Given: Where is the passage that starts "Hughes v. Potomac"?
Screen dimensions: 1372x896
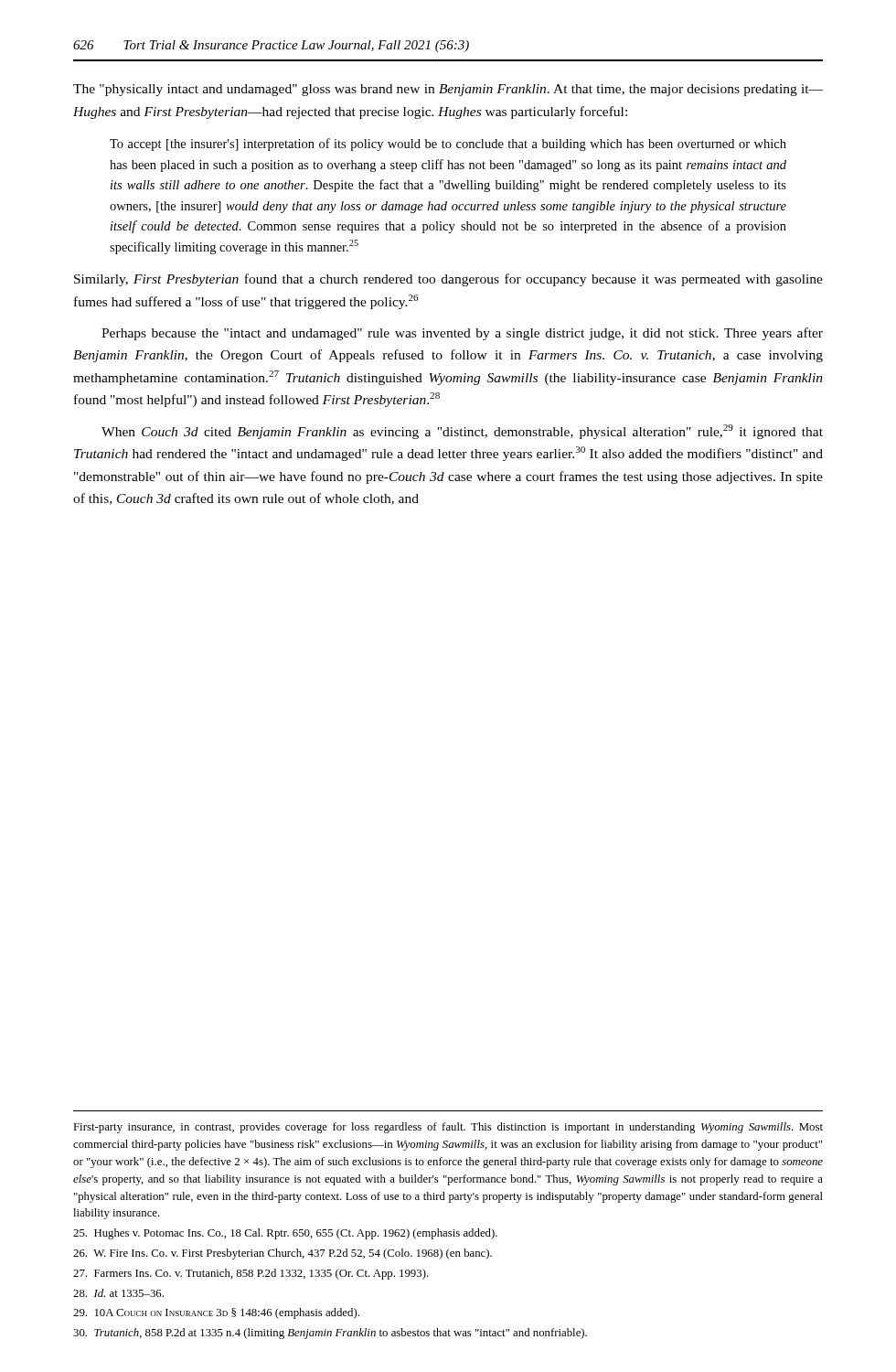Looking at the screenshot, I should tap(285, 1233).
